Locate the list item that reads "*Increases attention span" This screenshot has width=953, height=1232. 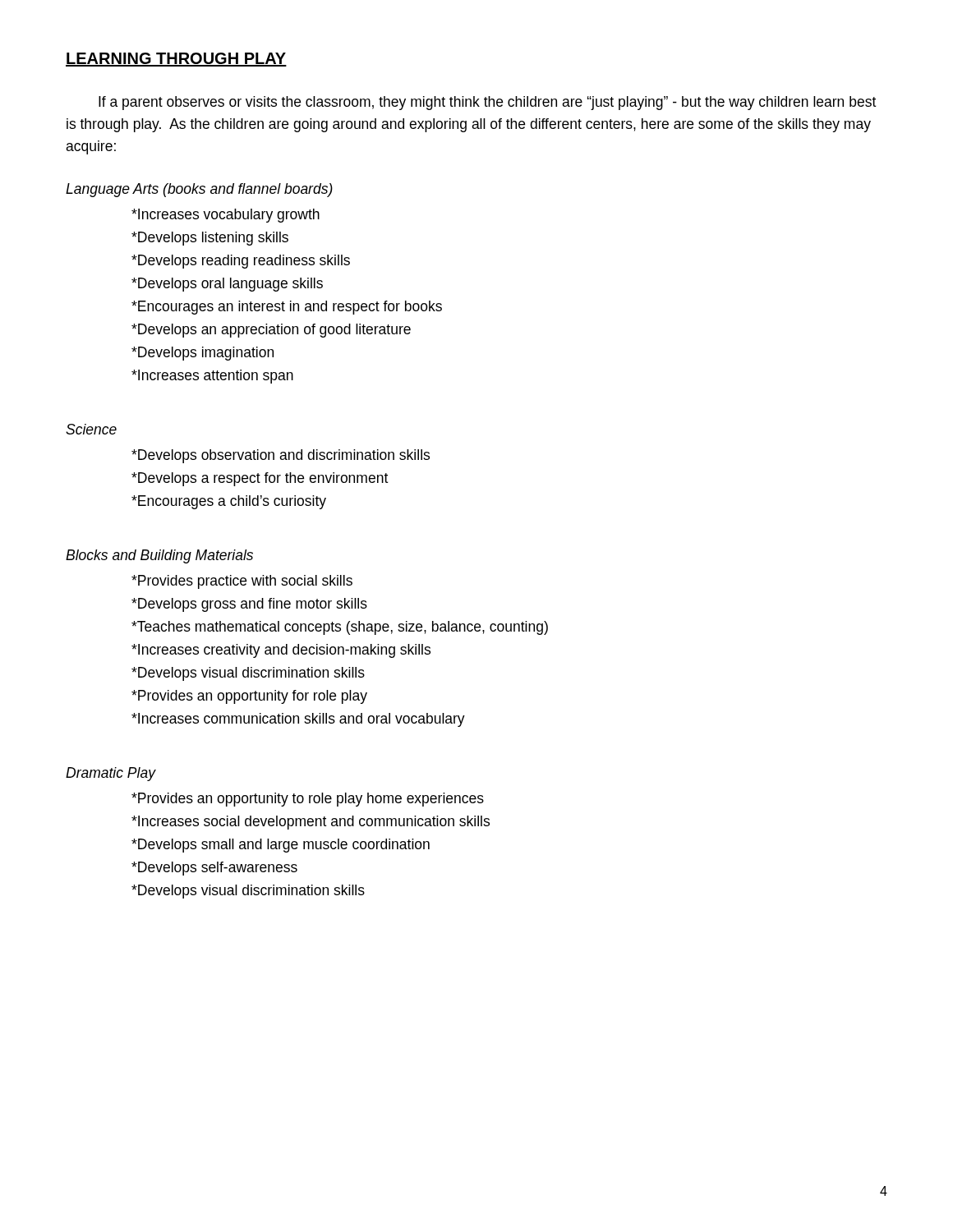coord(213,376)
